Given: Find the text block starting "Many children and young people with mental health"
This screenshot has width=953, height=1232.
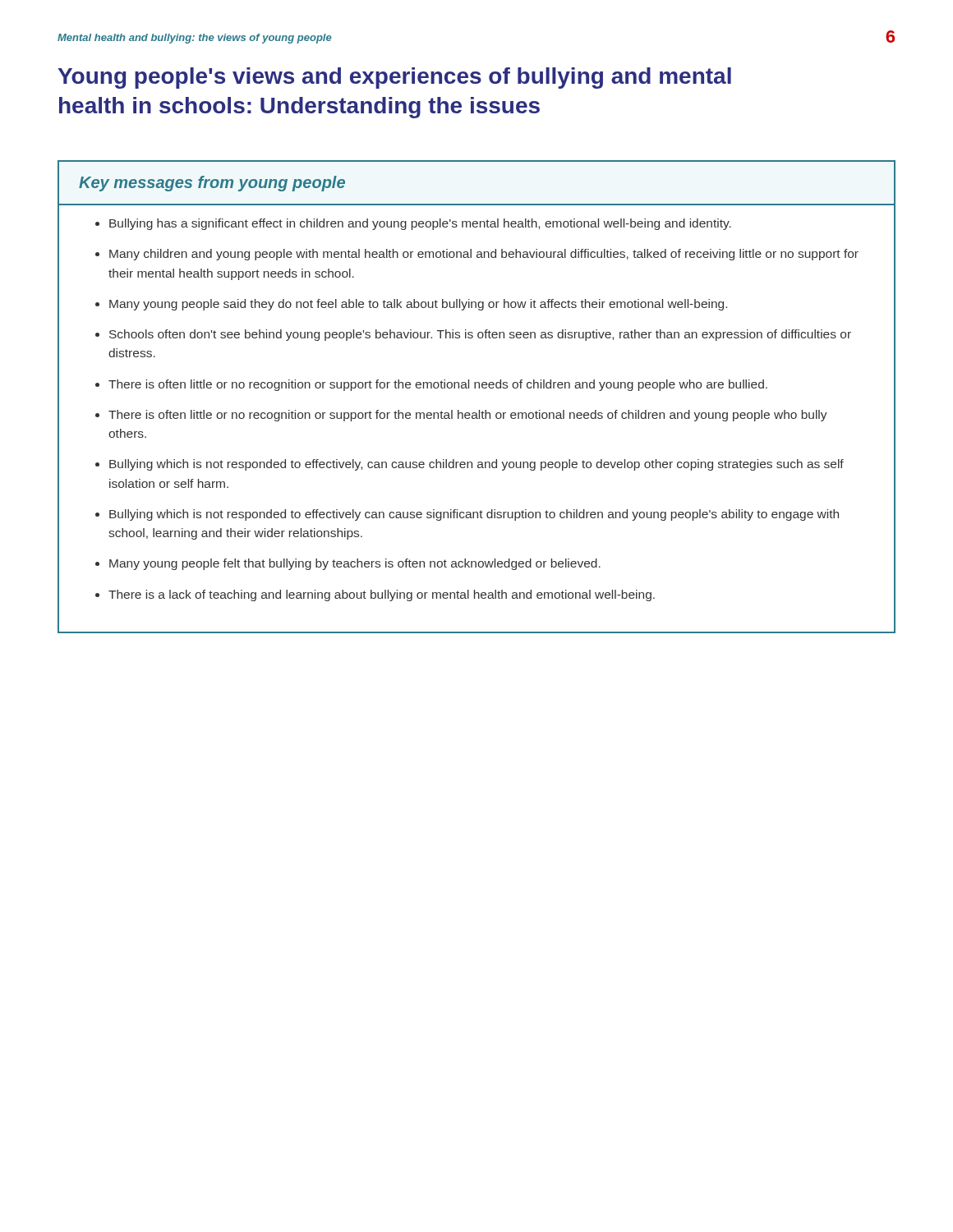Looking at the screenshot, I should click(x=484, y=263).
